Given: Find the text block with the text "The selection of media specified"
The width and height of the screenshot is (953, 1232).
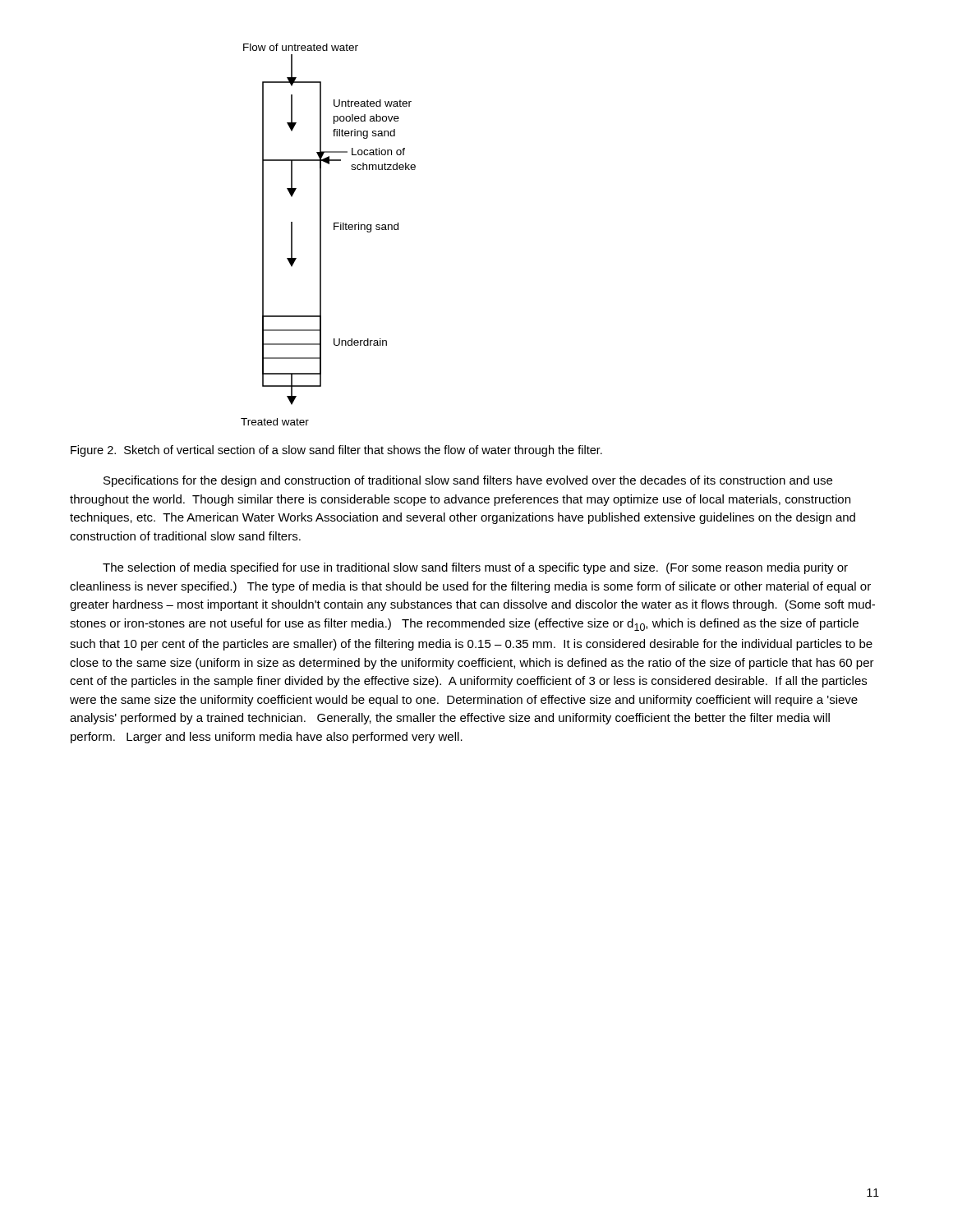Looking at the screenshot, I should 473,652.
